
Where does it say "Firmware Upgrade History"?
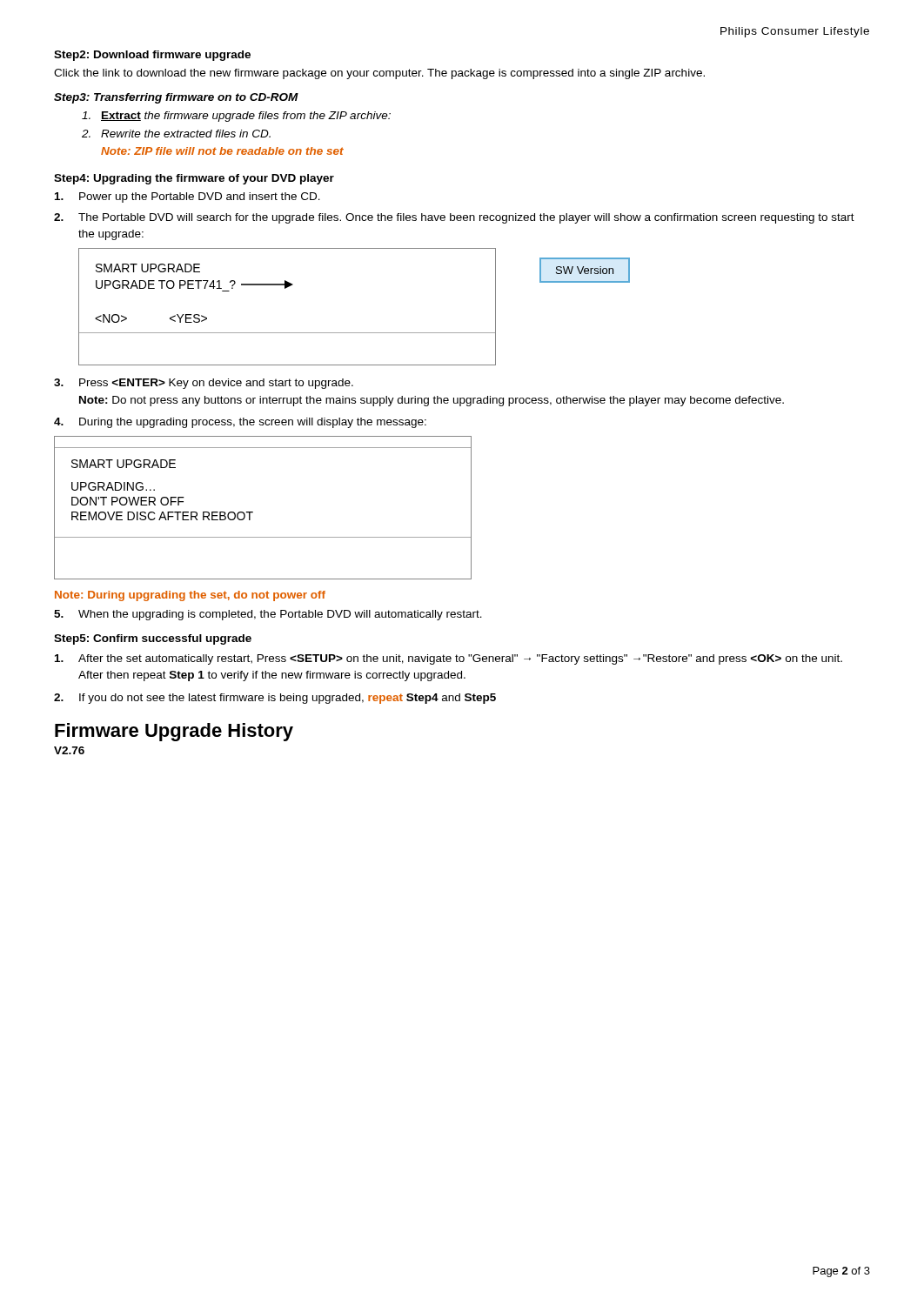174,731
